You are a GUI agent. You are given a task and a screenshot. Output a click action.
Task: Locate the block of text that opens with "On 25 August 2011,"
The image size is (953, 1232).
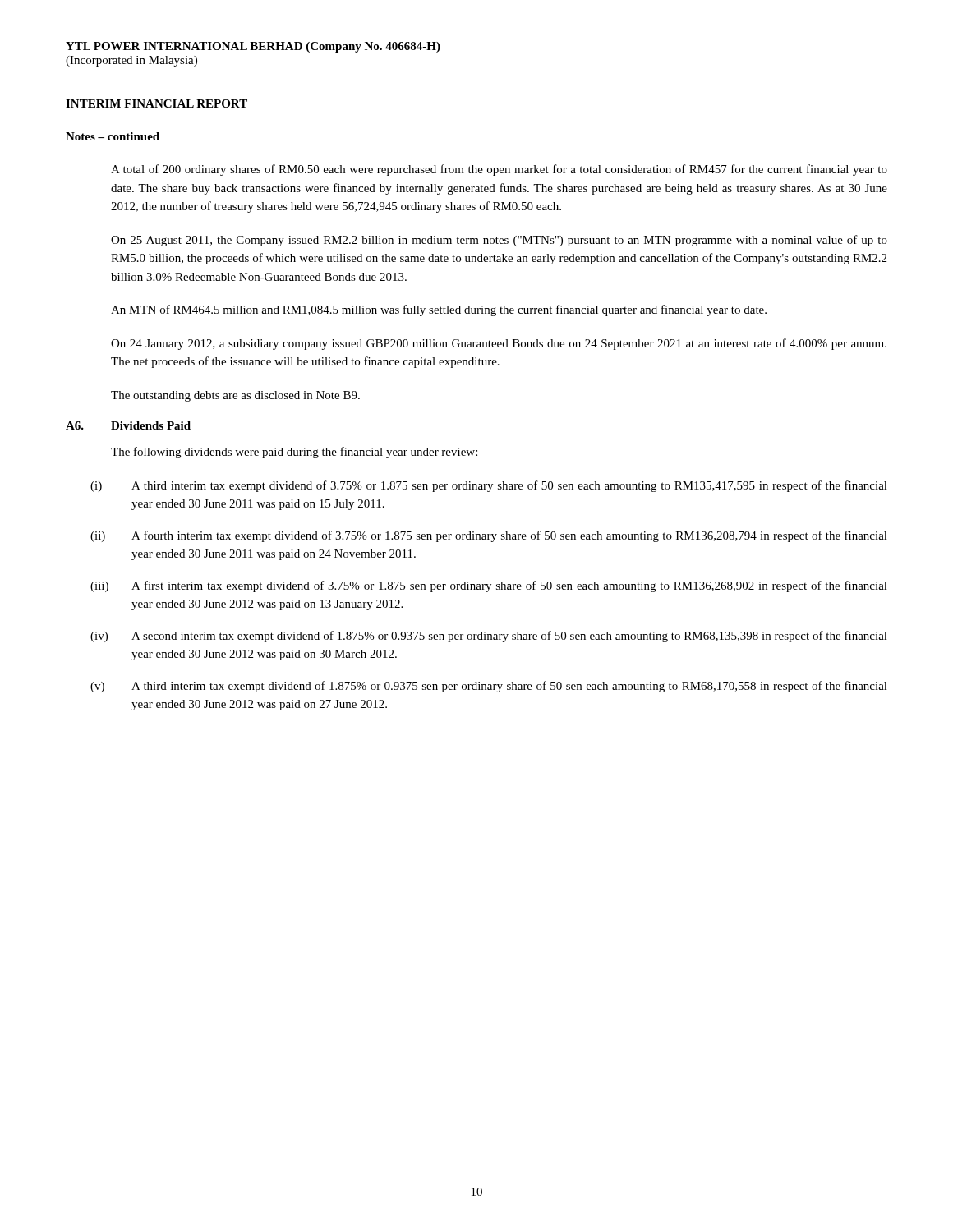499,258
